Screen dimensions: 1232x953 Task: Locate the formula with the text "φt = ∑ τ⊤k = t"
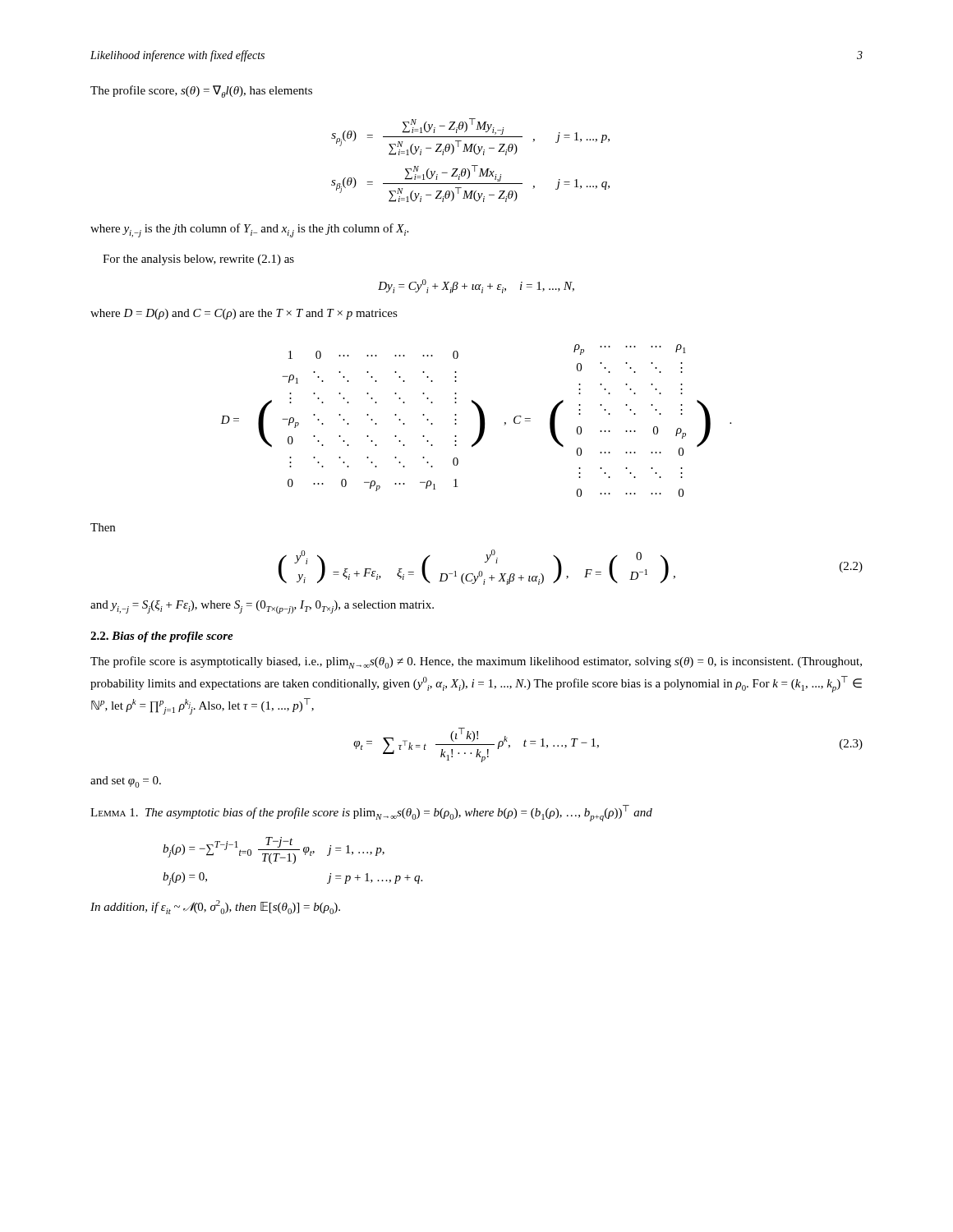(608, 744)
